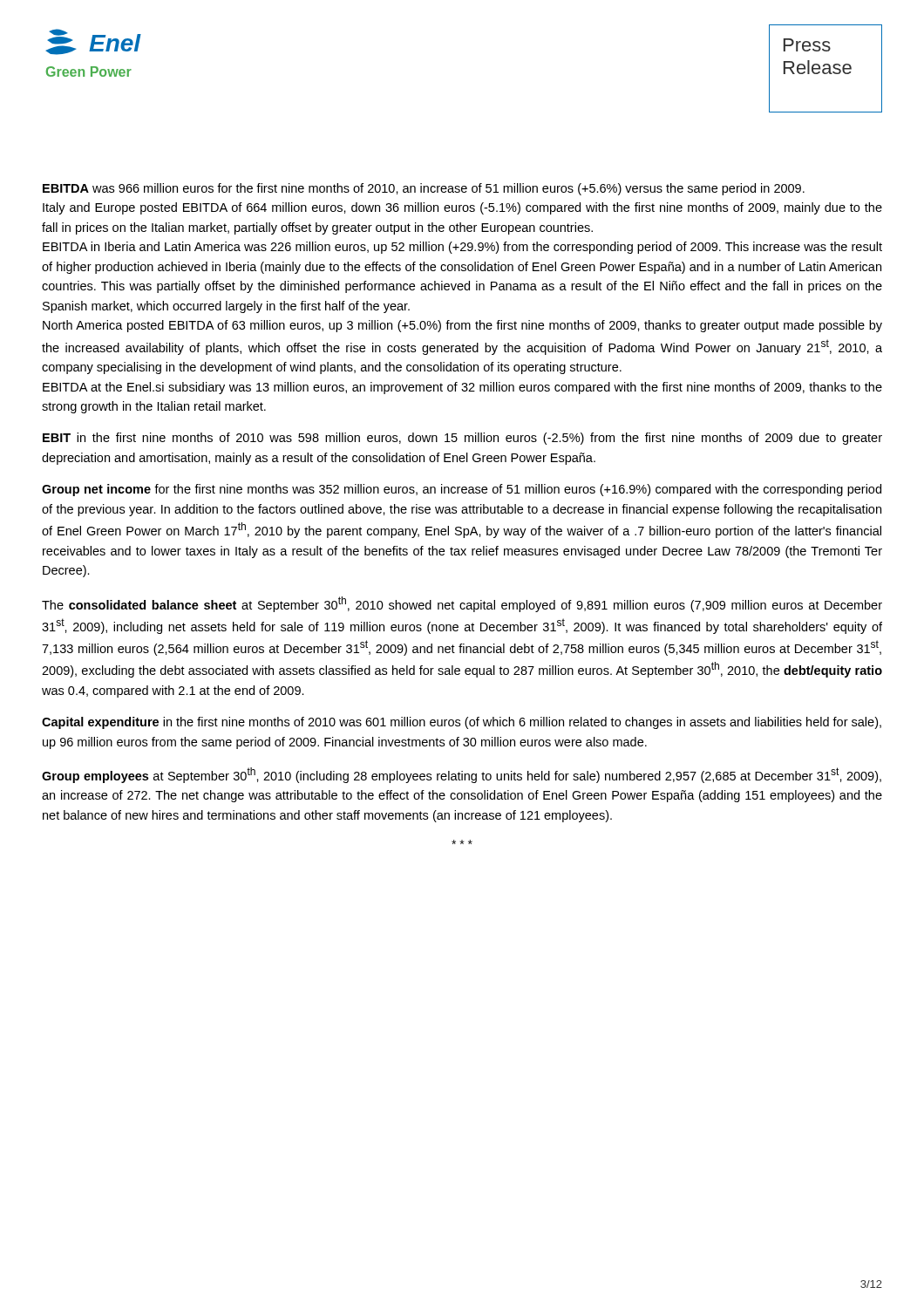This screenshot has width=924, height=1308.
Task: Where is the passage that starts "EBITDA was 966 million euros for"?
Action: click(x=462, y=297)
